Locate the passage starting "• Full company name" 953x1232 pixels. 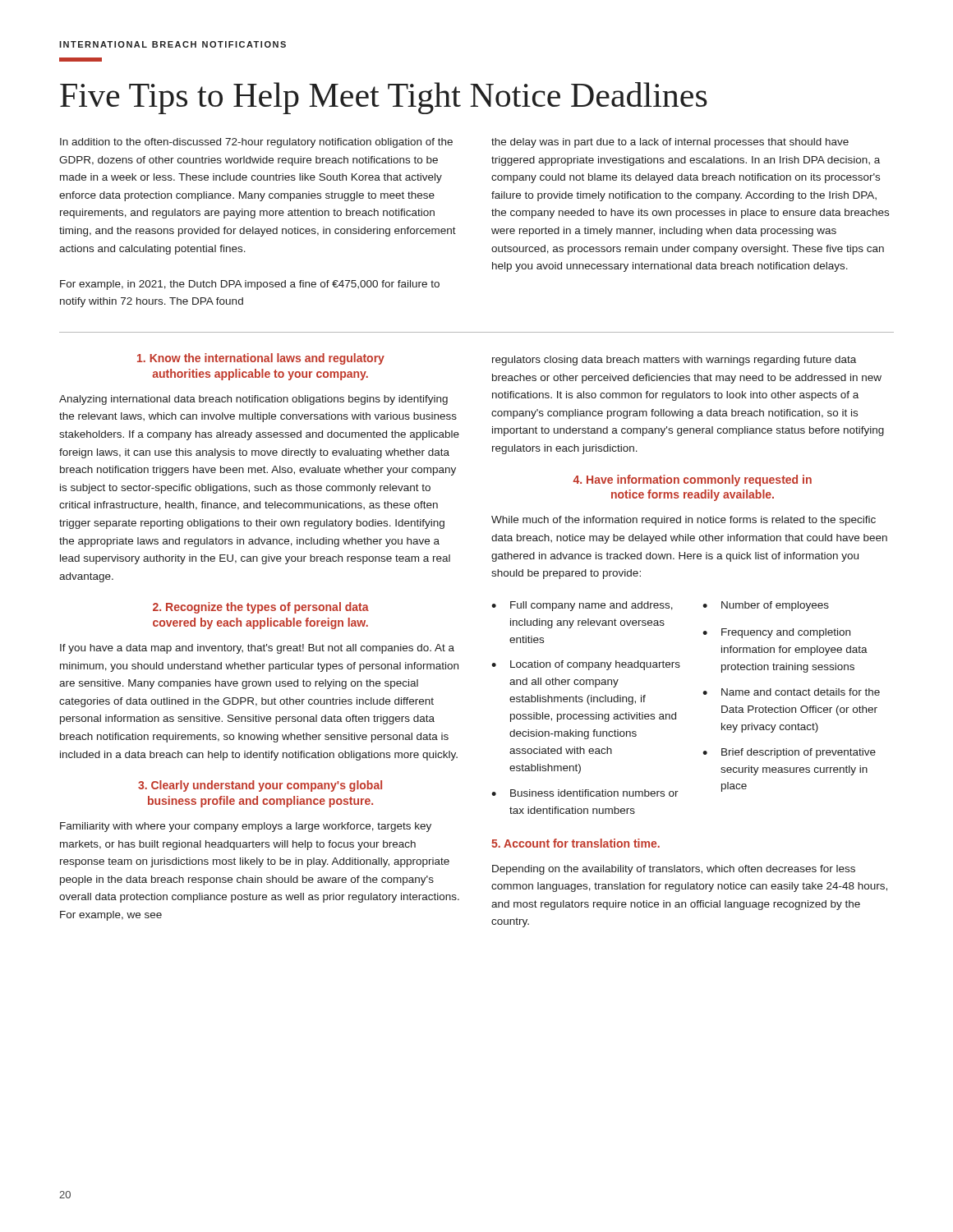[587, 623]
